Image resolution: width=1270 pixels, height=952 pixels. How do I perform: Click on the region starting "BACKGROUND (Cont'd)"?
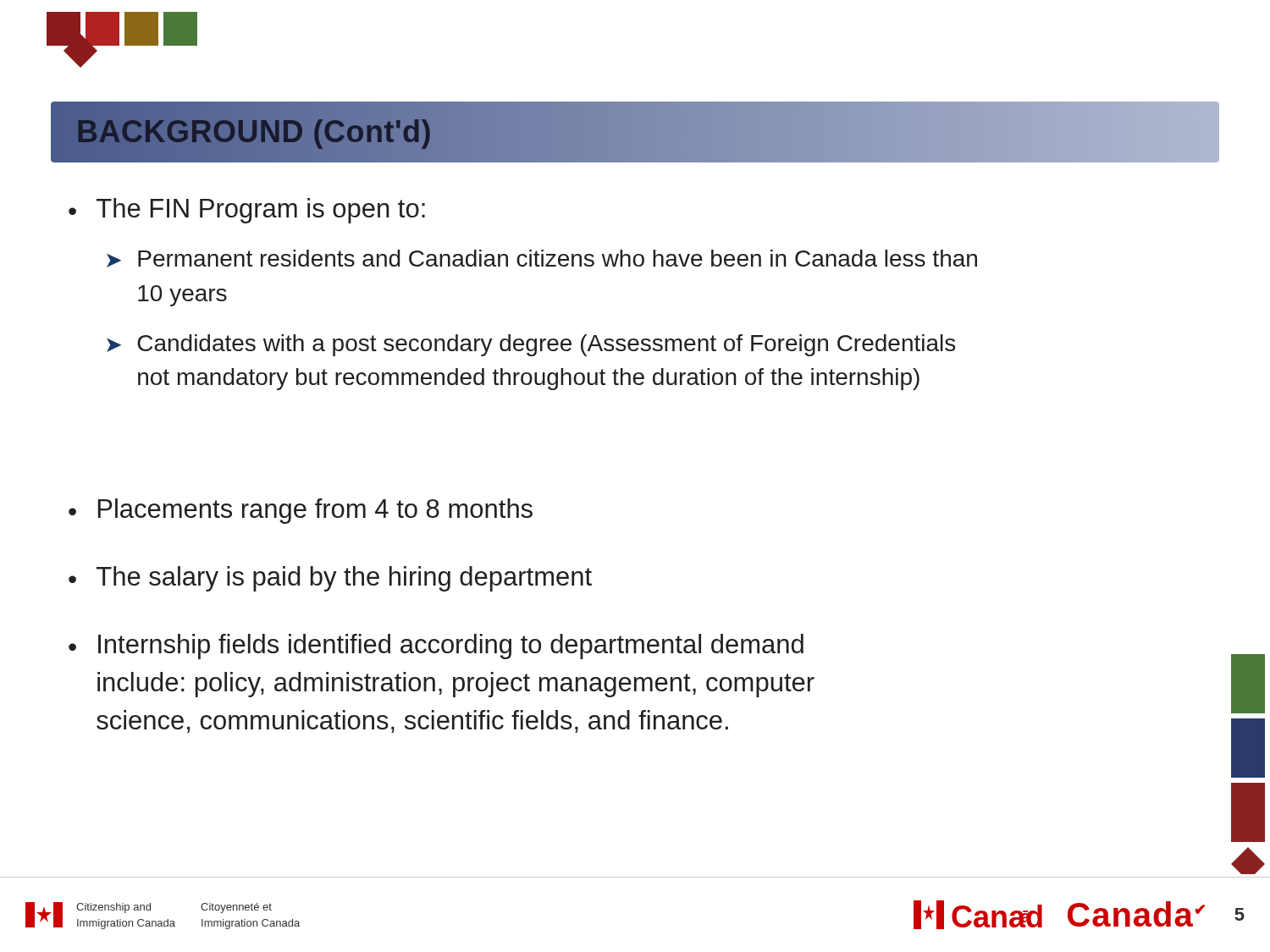254,132
